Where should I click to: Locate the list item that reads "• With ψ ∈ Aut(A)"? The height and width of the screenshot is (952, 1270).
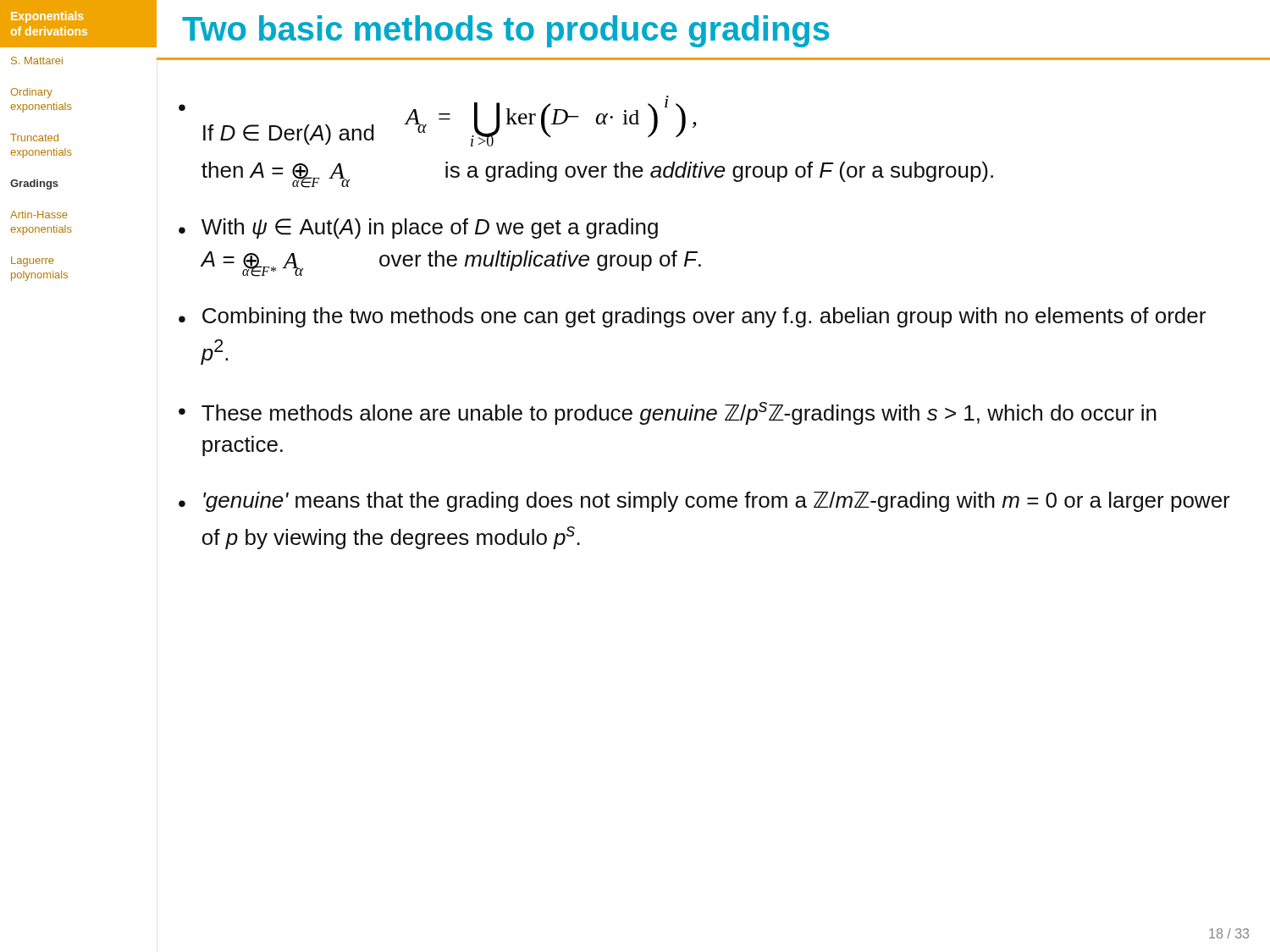pyautogui.click(x=707, y=244)
